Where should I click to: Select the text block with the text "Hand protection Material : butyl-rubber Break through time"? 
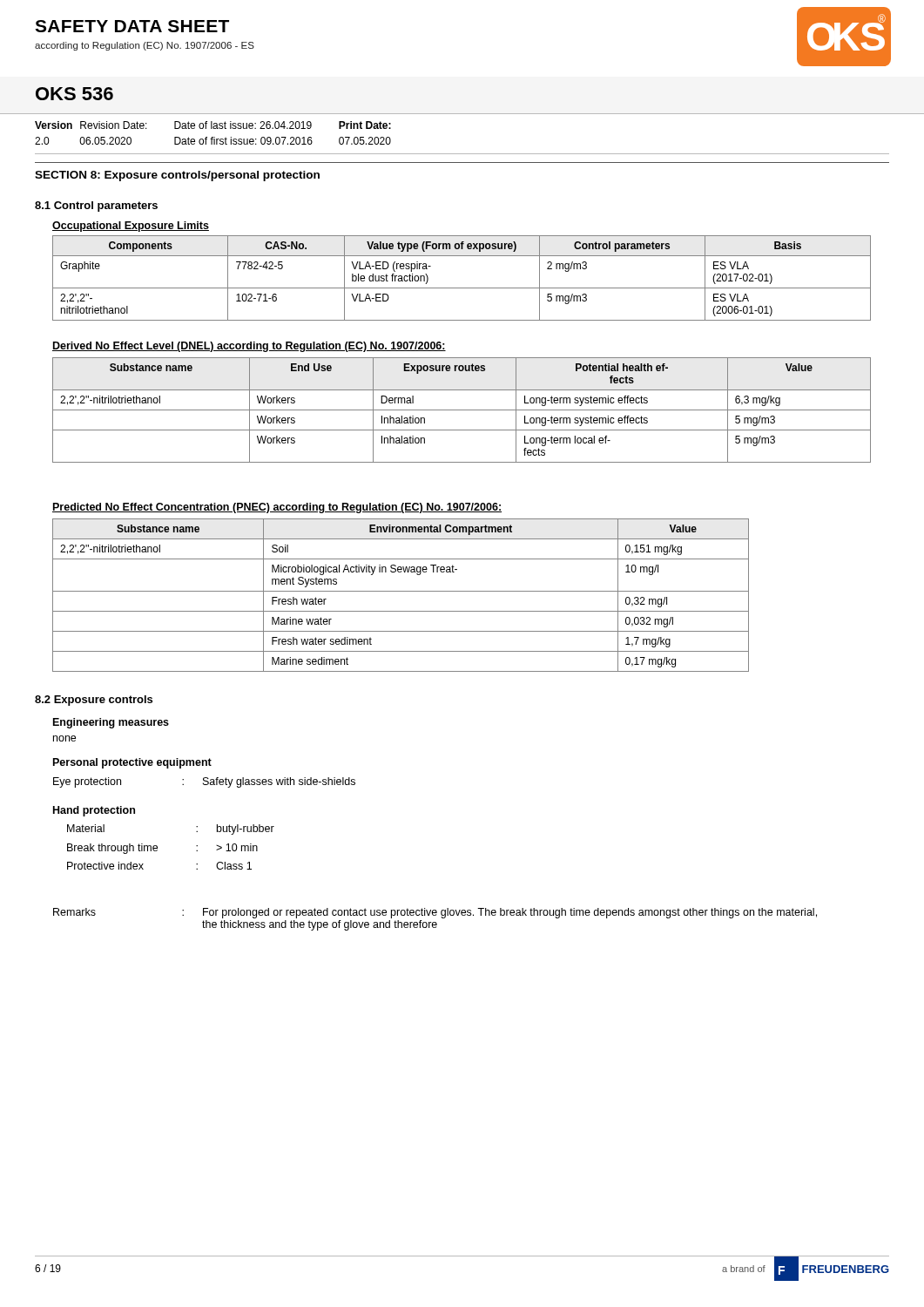pyautogui.click(x=94, y=811)
